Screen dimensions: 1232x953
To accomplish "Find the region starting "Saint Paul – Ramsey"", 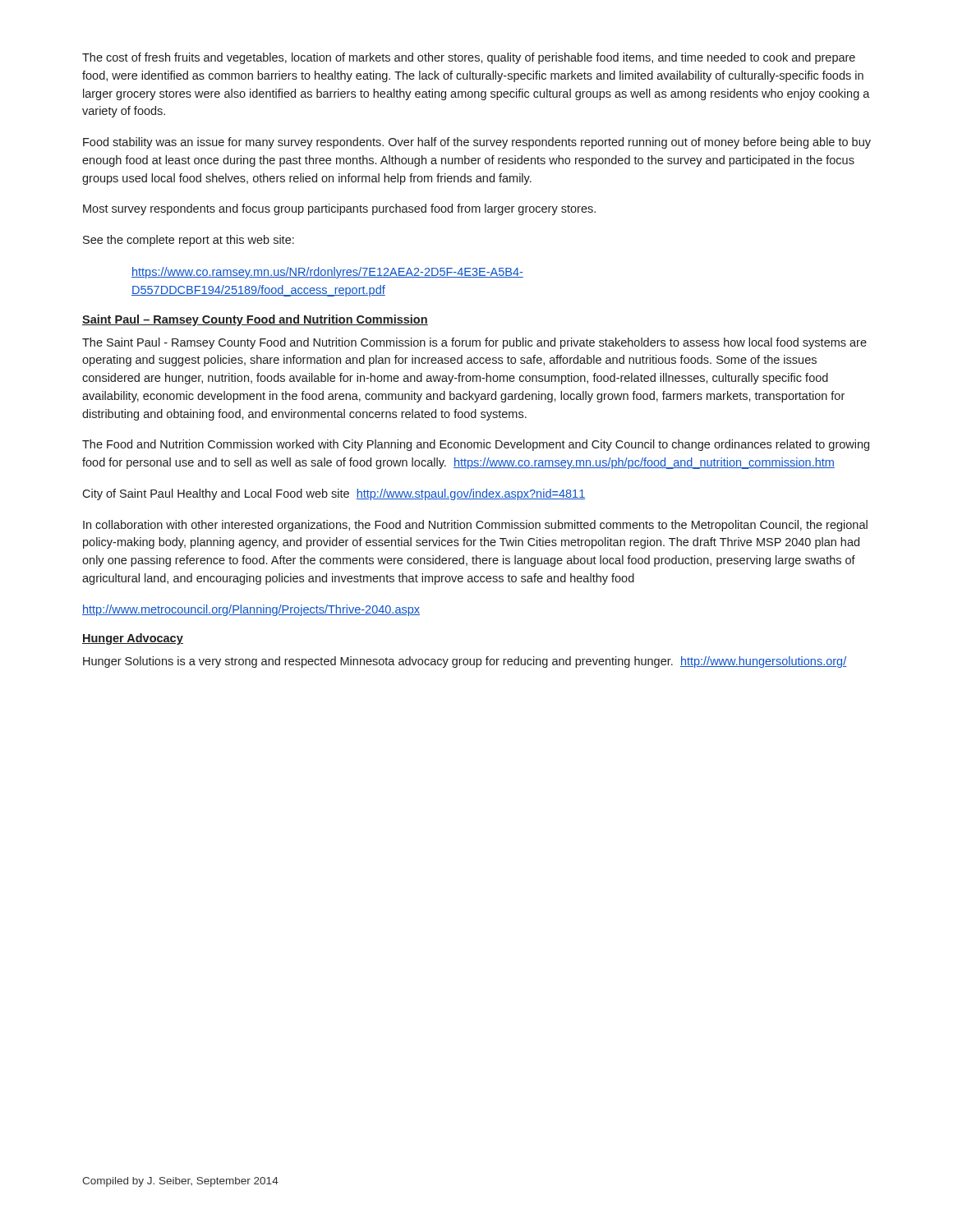I will [x=255, y=319].
